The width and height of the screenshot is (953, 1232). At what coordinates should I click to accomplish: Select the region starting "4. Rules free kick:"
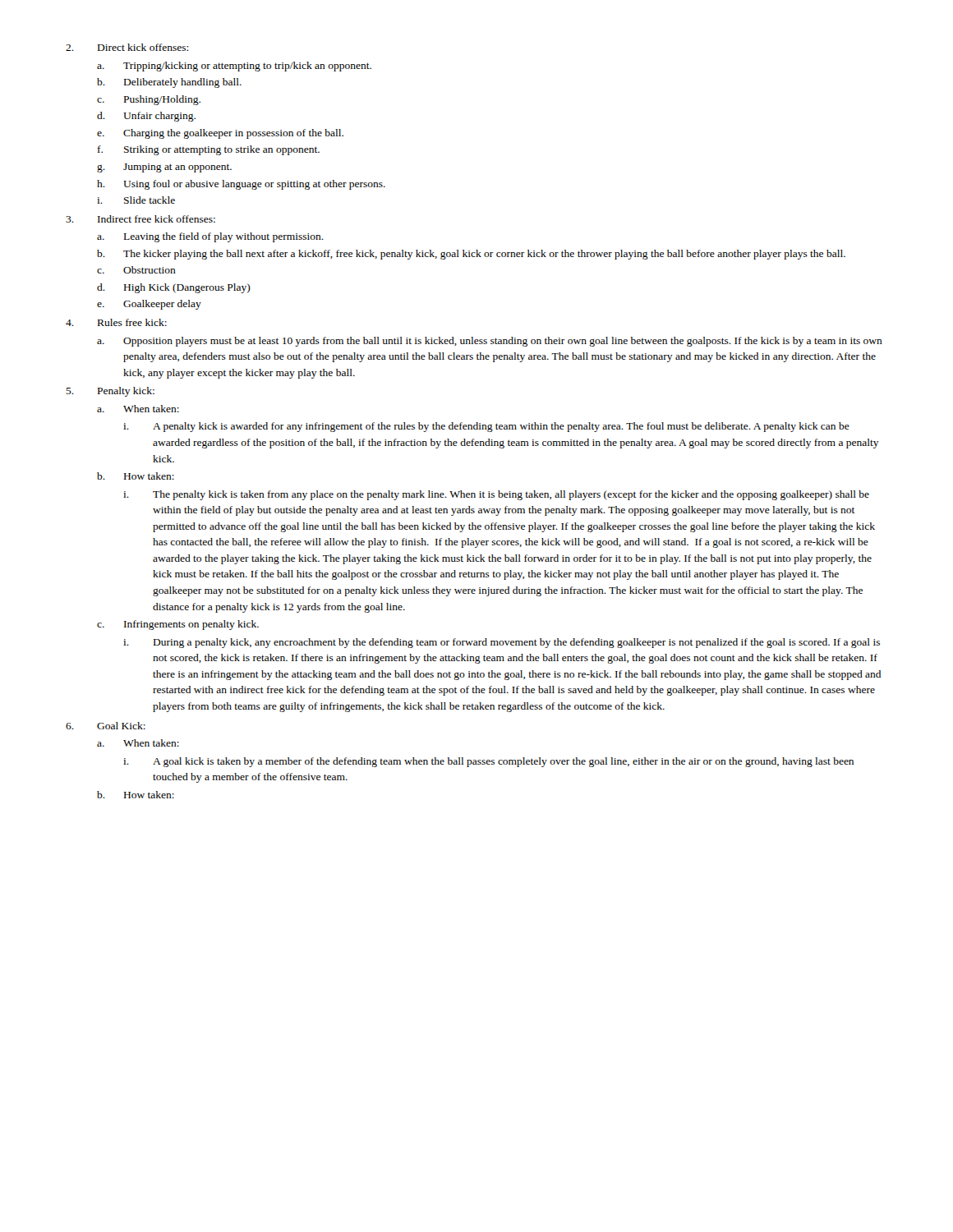(x=476, y=348)
